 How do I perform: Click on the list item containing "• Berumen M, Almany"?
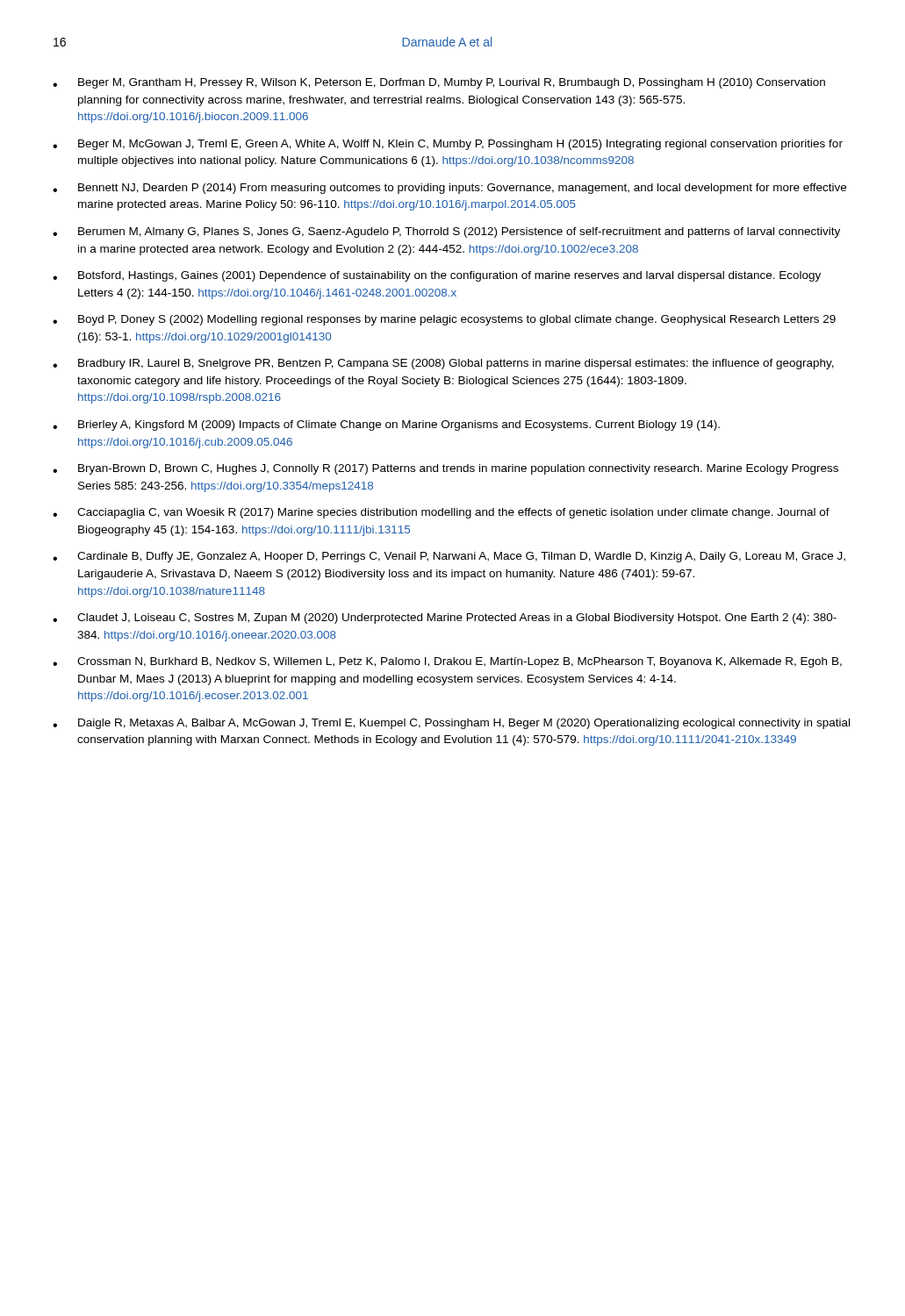(x=452, y=240)
